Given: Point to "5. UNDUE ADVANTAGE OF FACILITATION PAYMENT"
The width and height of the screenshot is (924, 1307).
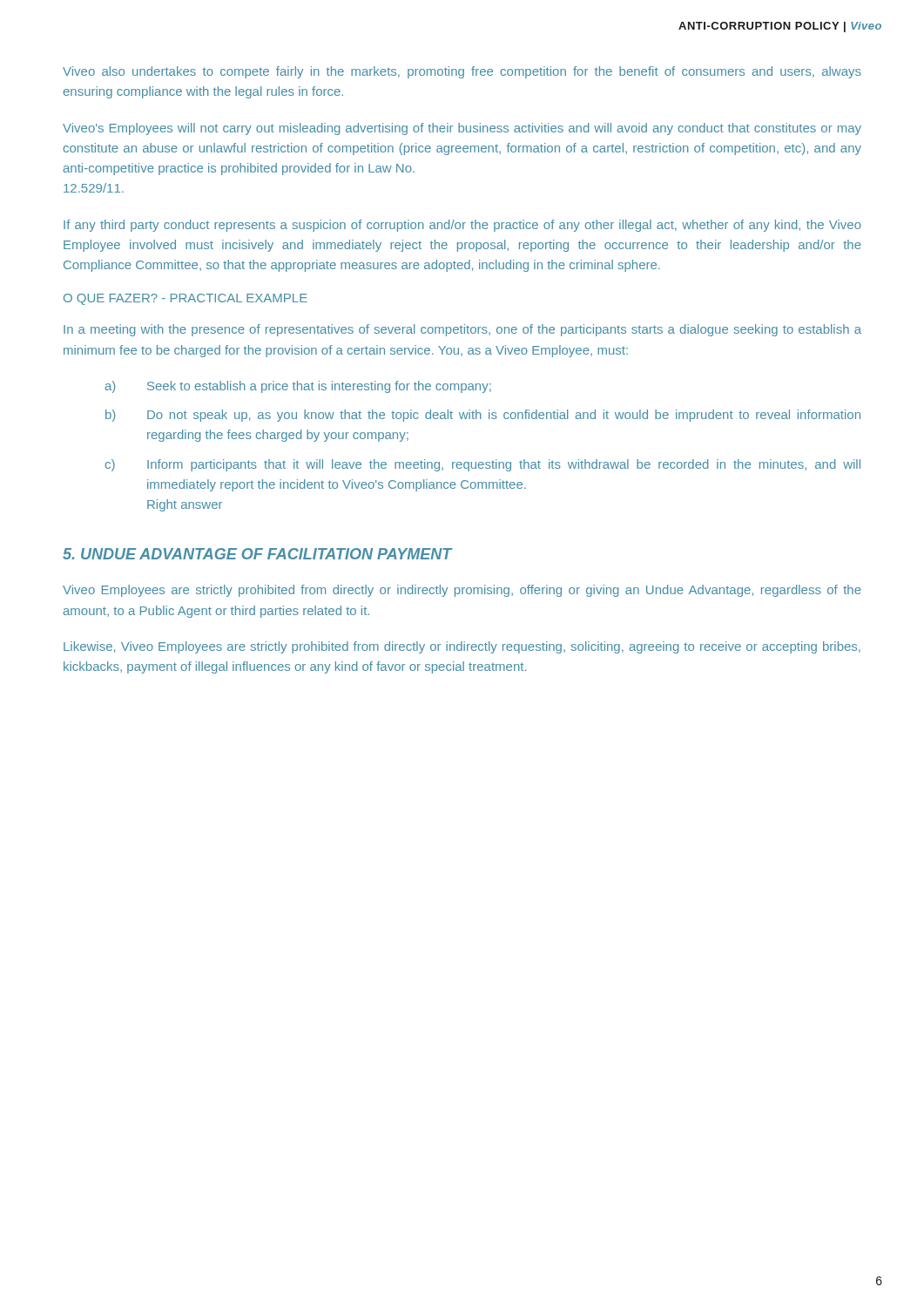Looking at the screenshot, I should (257, 554).
